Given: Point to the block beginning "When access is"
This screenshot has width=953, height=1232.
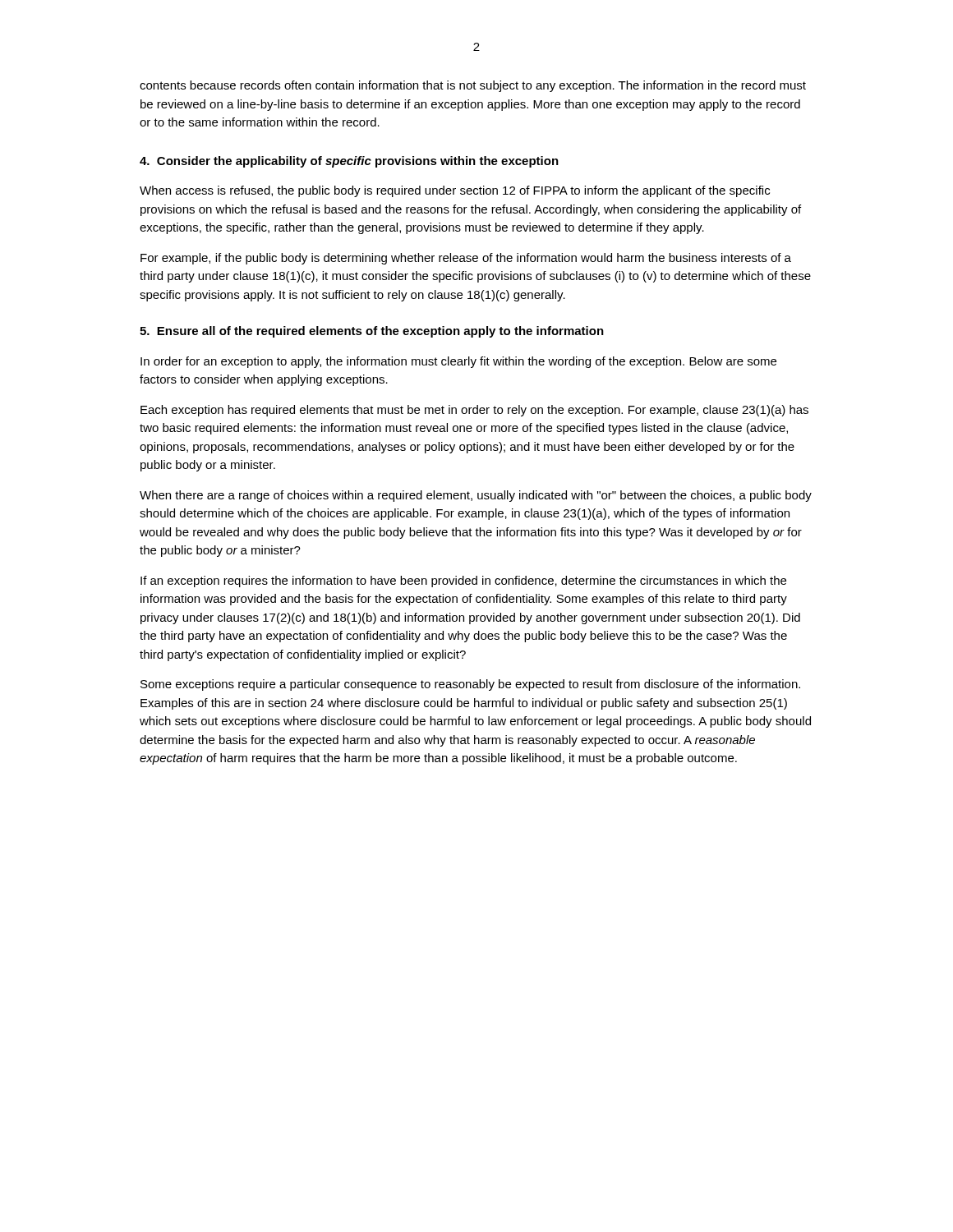Looking at the screenshot, I should click(470, 209).
